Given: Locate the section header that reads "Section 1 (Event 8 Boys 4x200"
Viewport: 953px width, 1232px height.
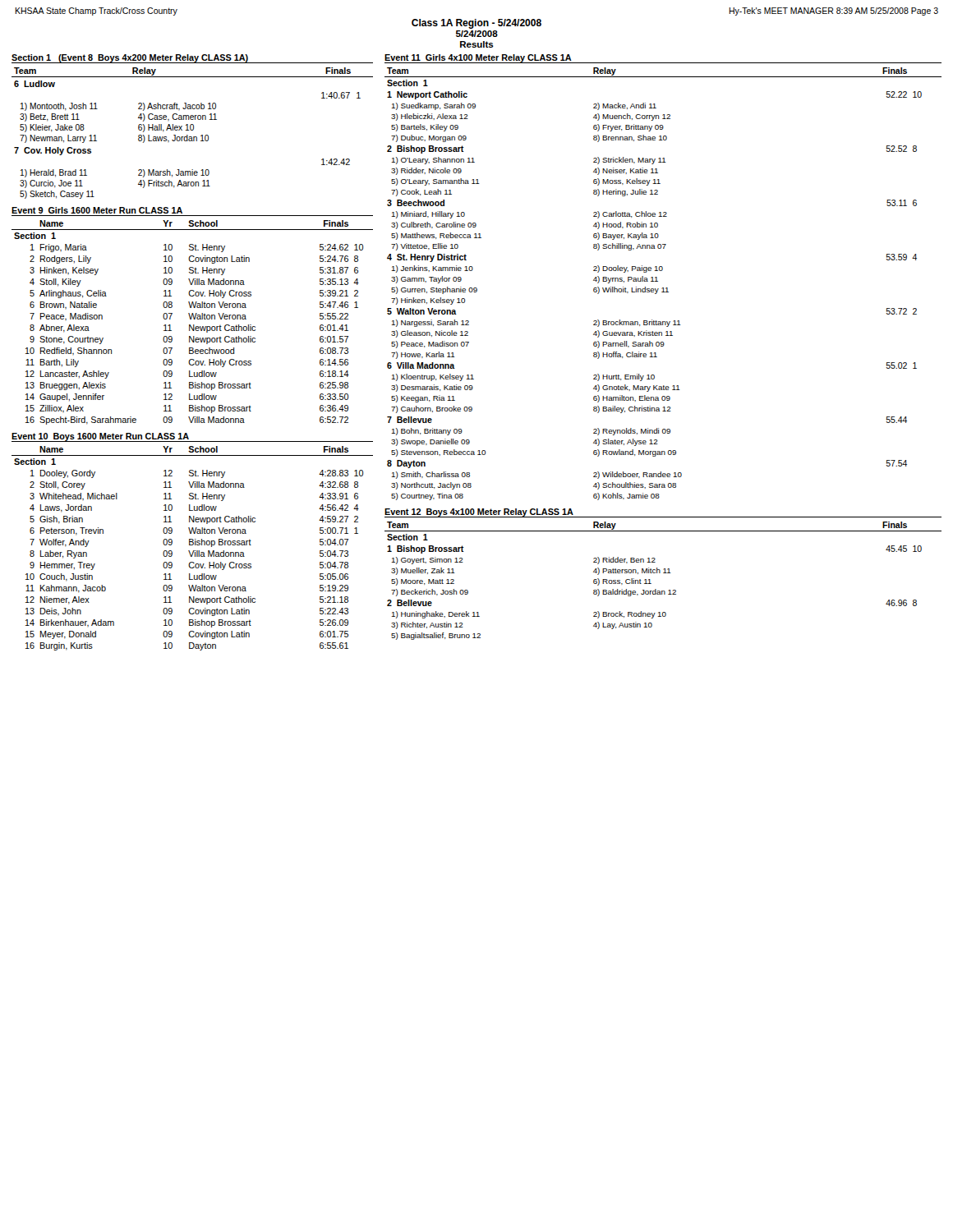Looking at the screenshot, I should tap(130, 58).
